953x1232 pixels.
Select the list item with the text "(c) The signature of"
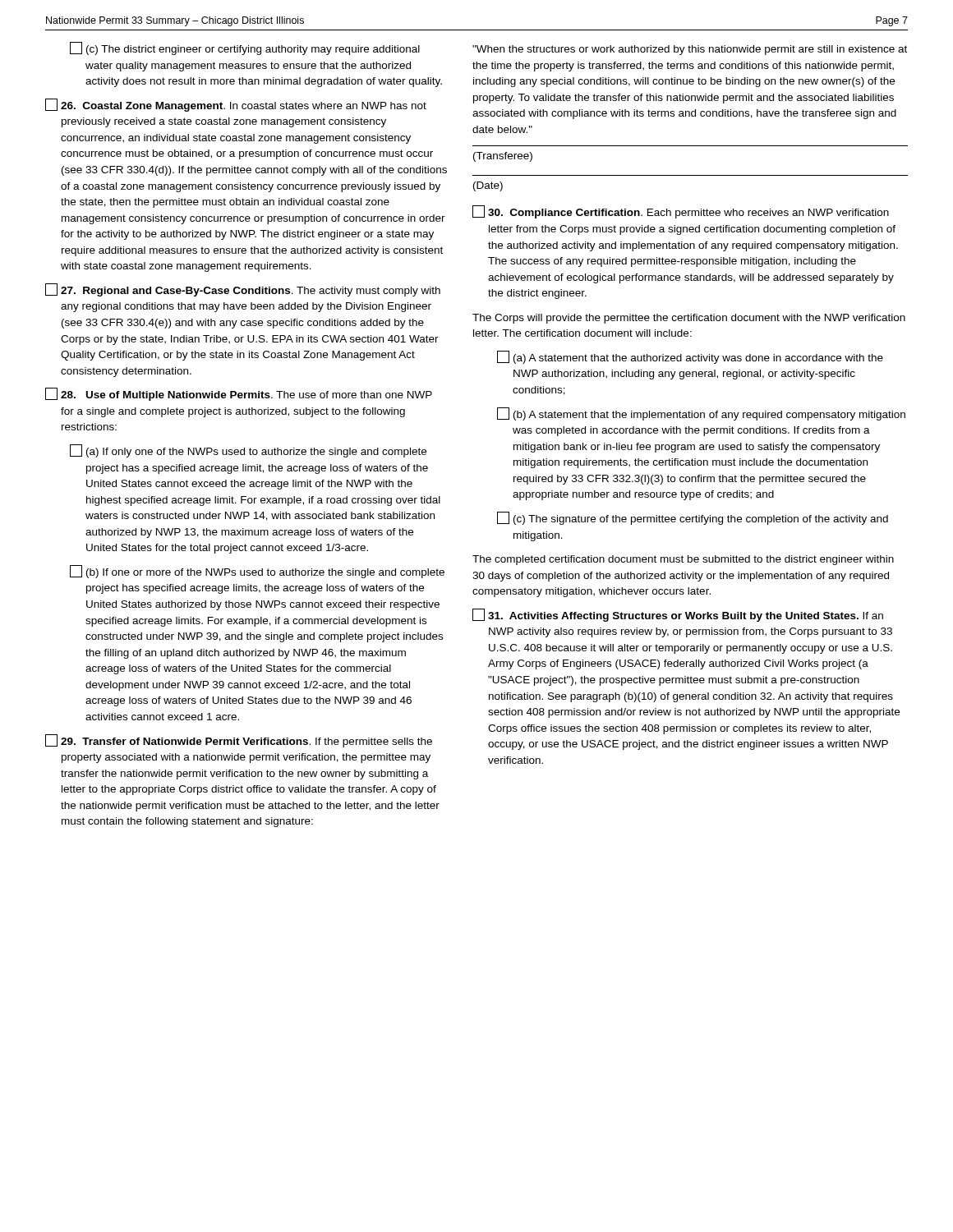[702, 527]
